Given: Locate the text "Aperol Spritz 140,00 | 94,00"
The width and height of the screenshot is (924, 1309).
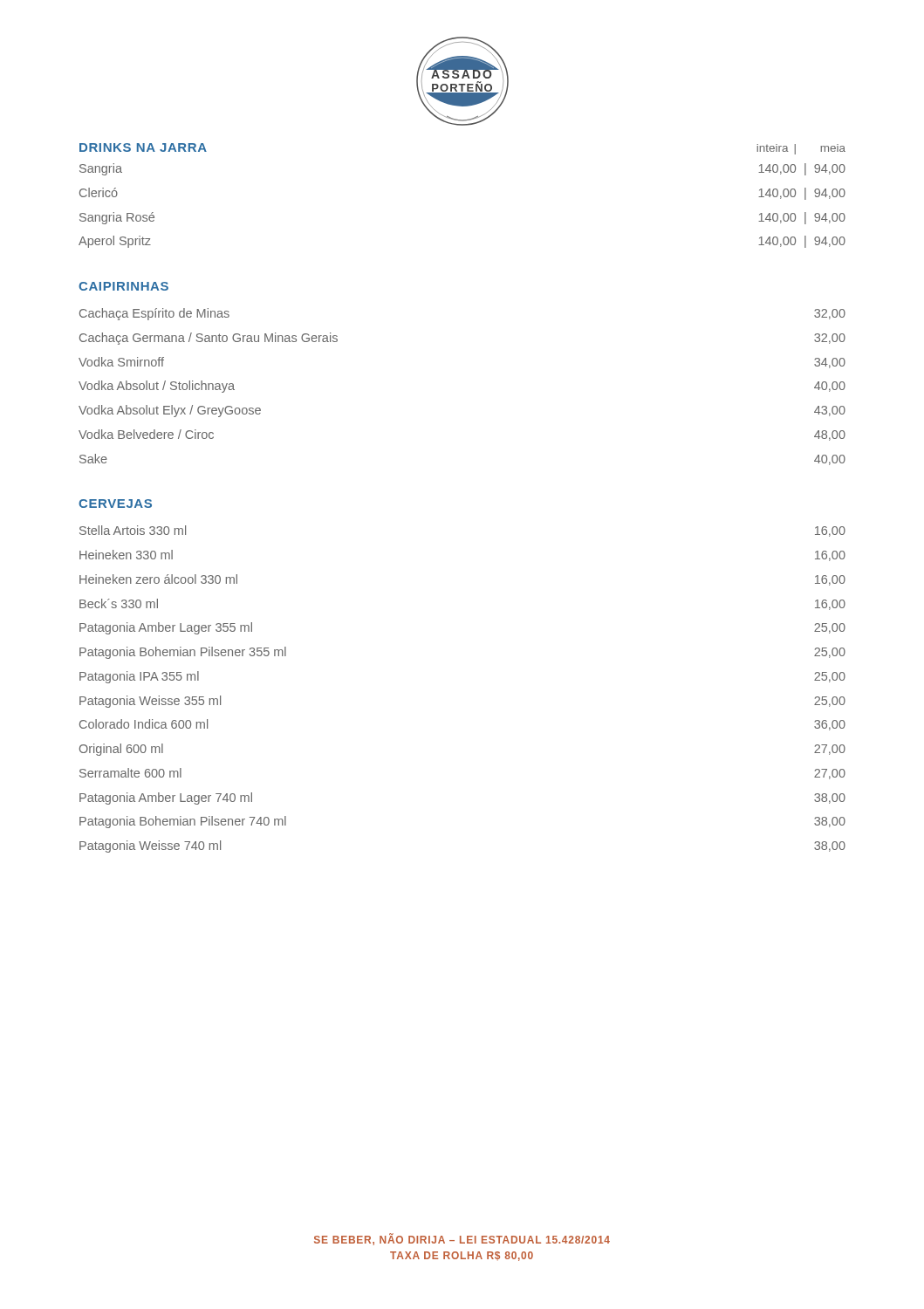Looking at the screenshot, I should click(114, 241).
